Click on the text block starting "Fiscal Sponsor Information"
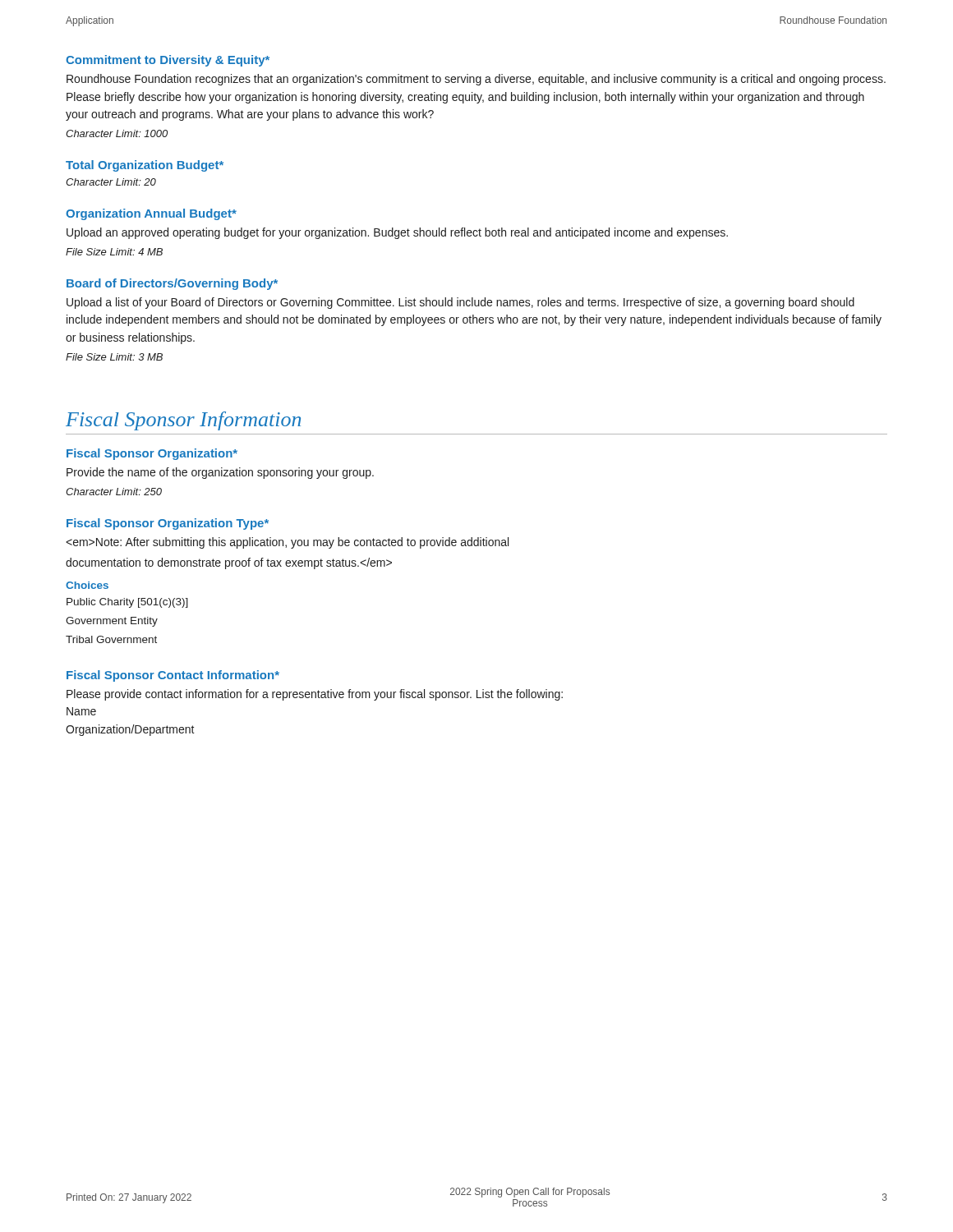The image size is (953, 1232). [183, 421]
